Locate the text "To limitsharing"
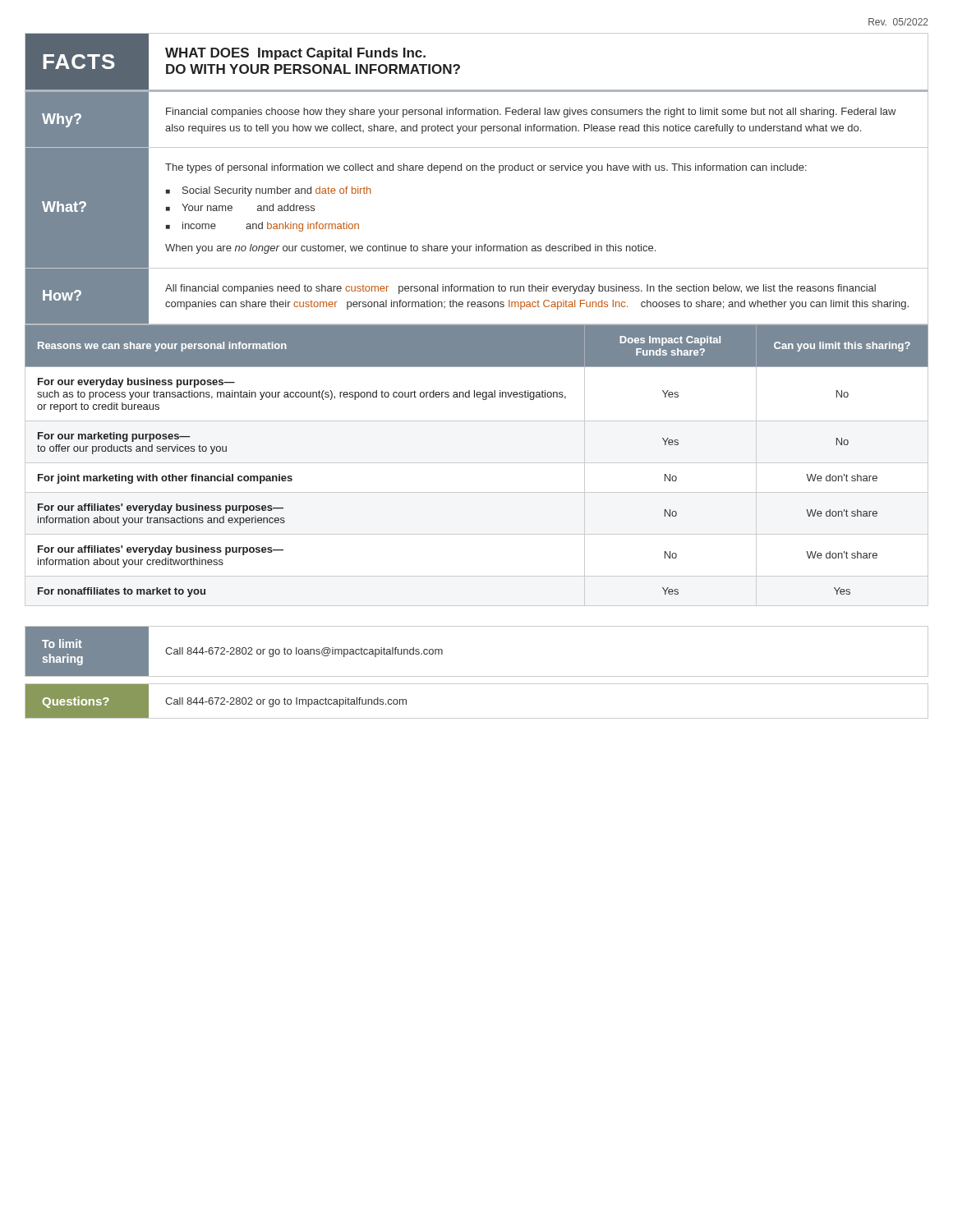 point(63,651)
